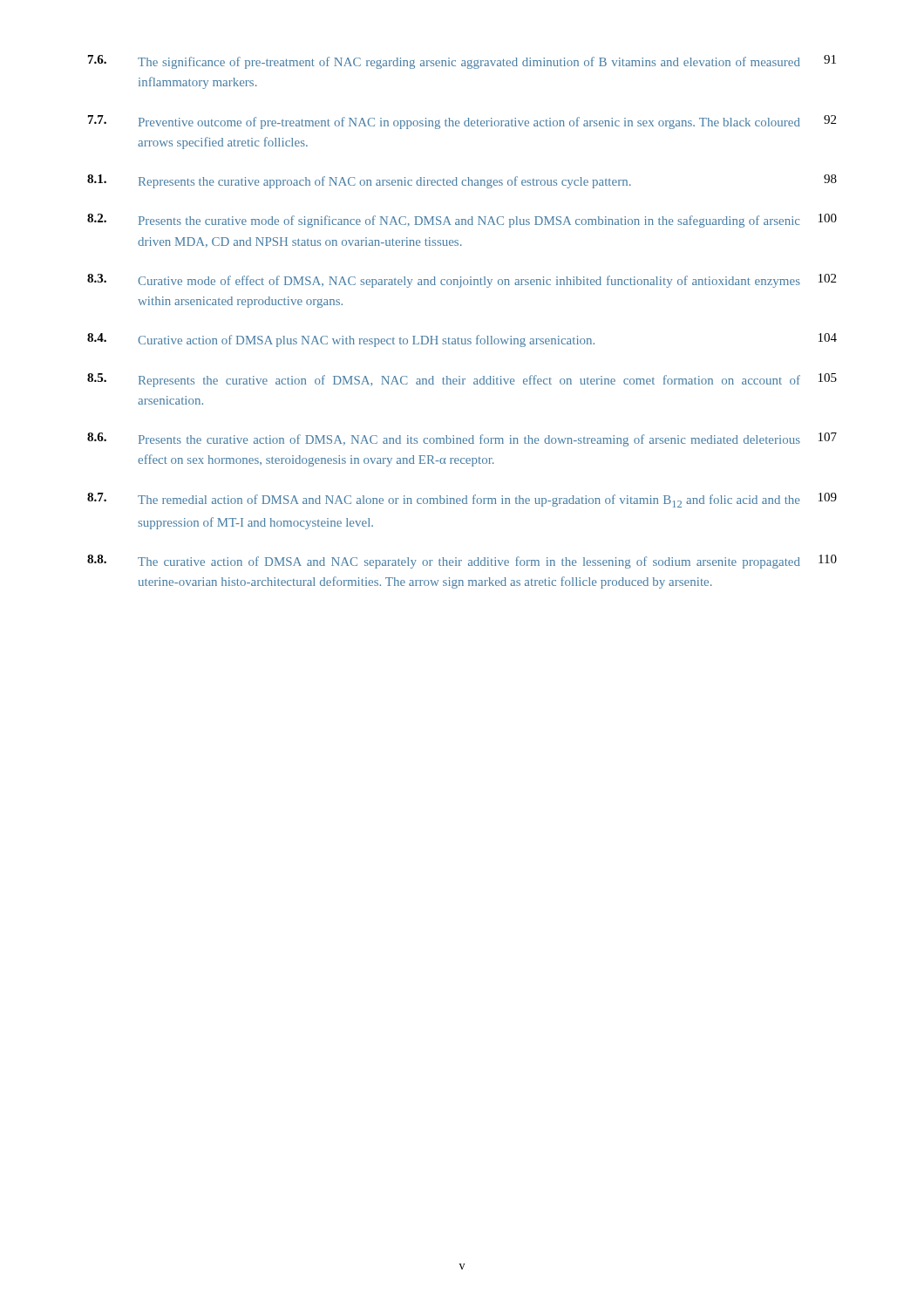This screenshot has width=924, height=1308.
Task: Locate the list item that reads "8.4. Curative action"
Action: [462, 341]
